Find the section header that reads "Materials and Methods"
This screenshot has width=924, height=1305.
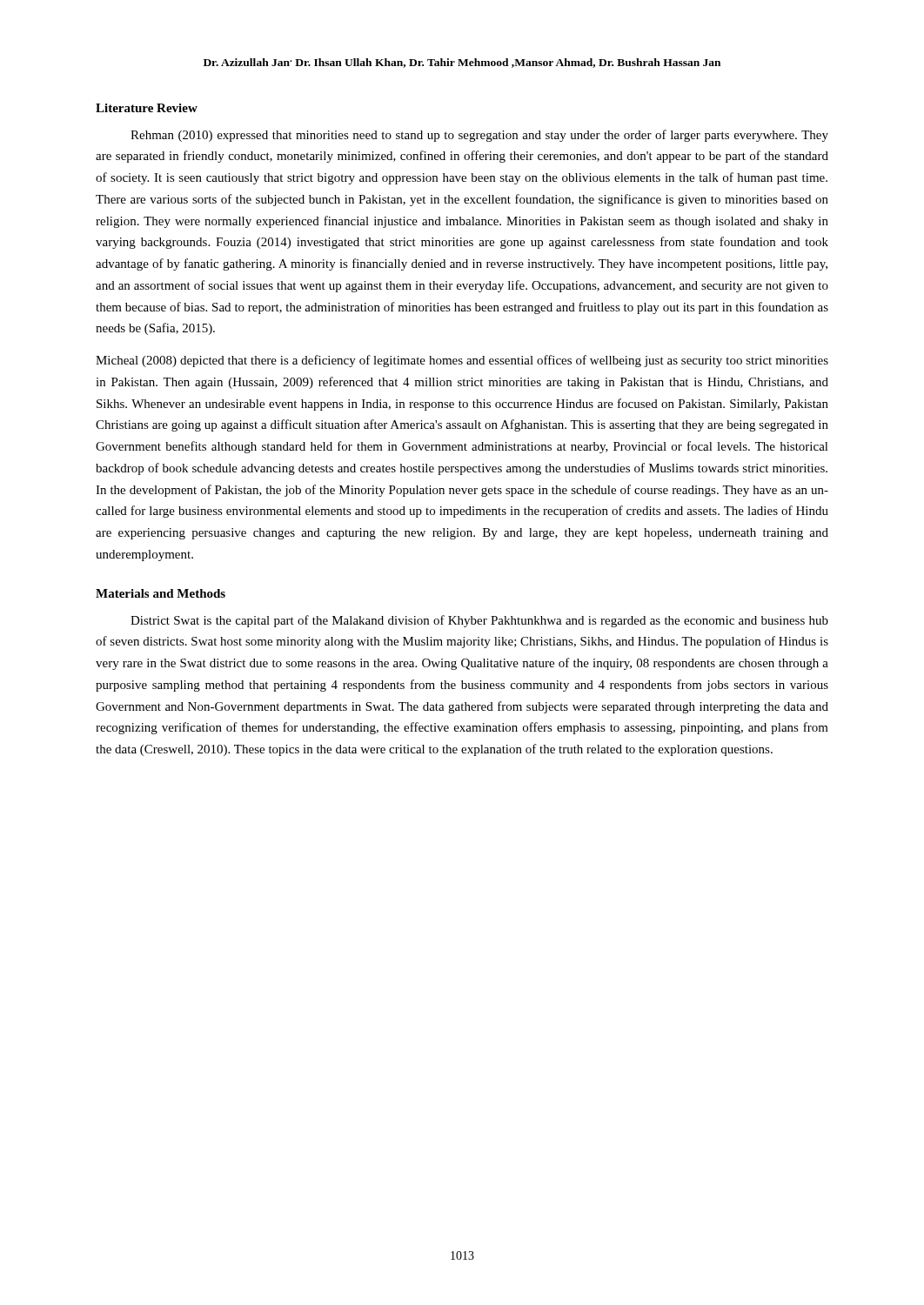[161, 593]
